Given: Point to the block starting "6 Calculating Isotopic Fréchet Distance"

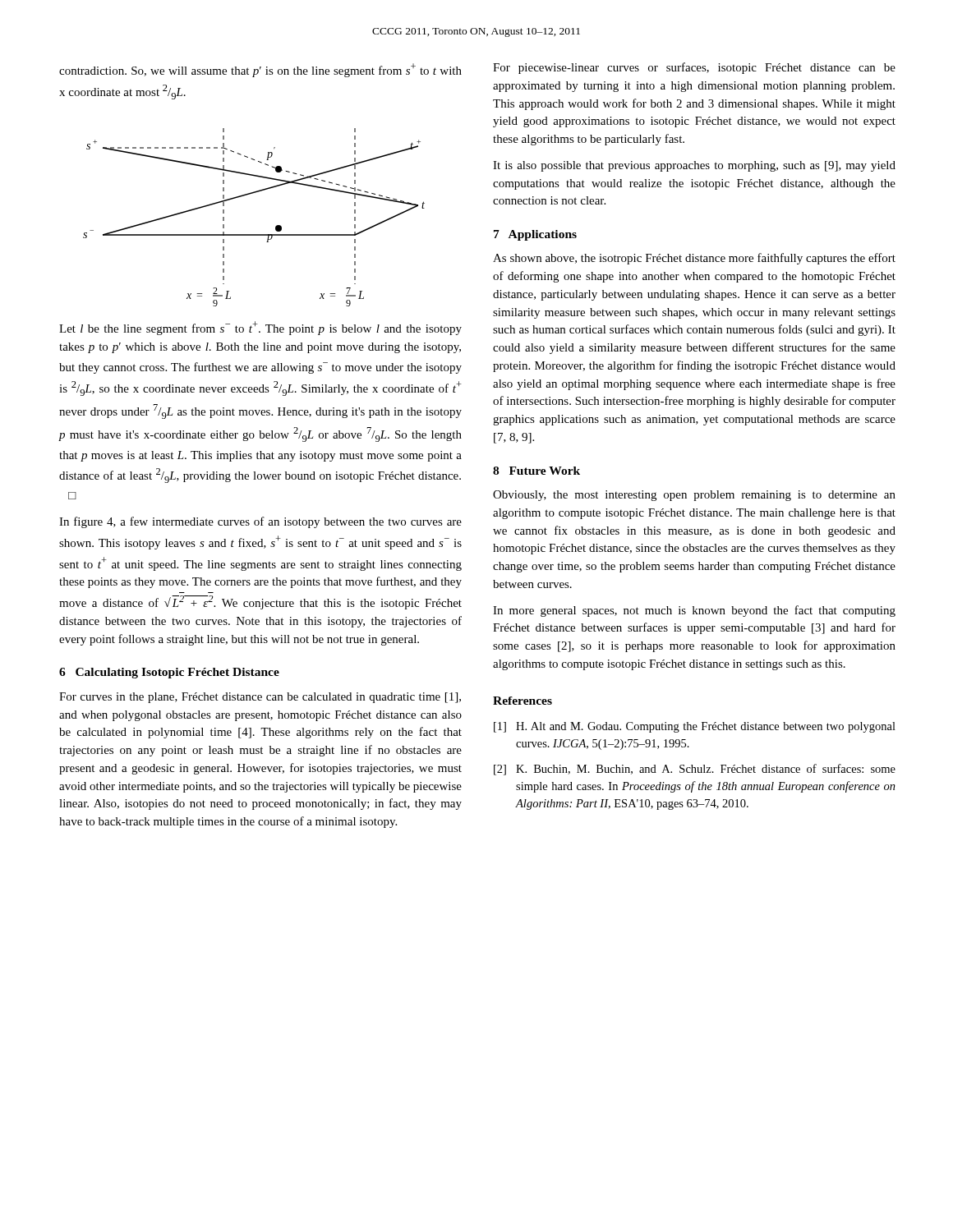Looking at the screenshot, I should pos(169,672).
